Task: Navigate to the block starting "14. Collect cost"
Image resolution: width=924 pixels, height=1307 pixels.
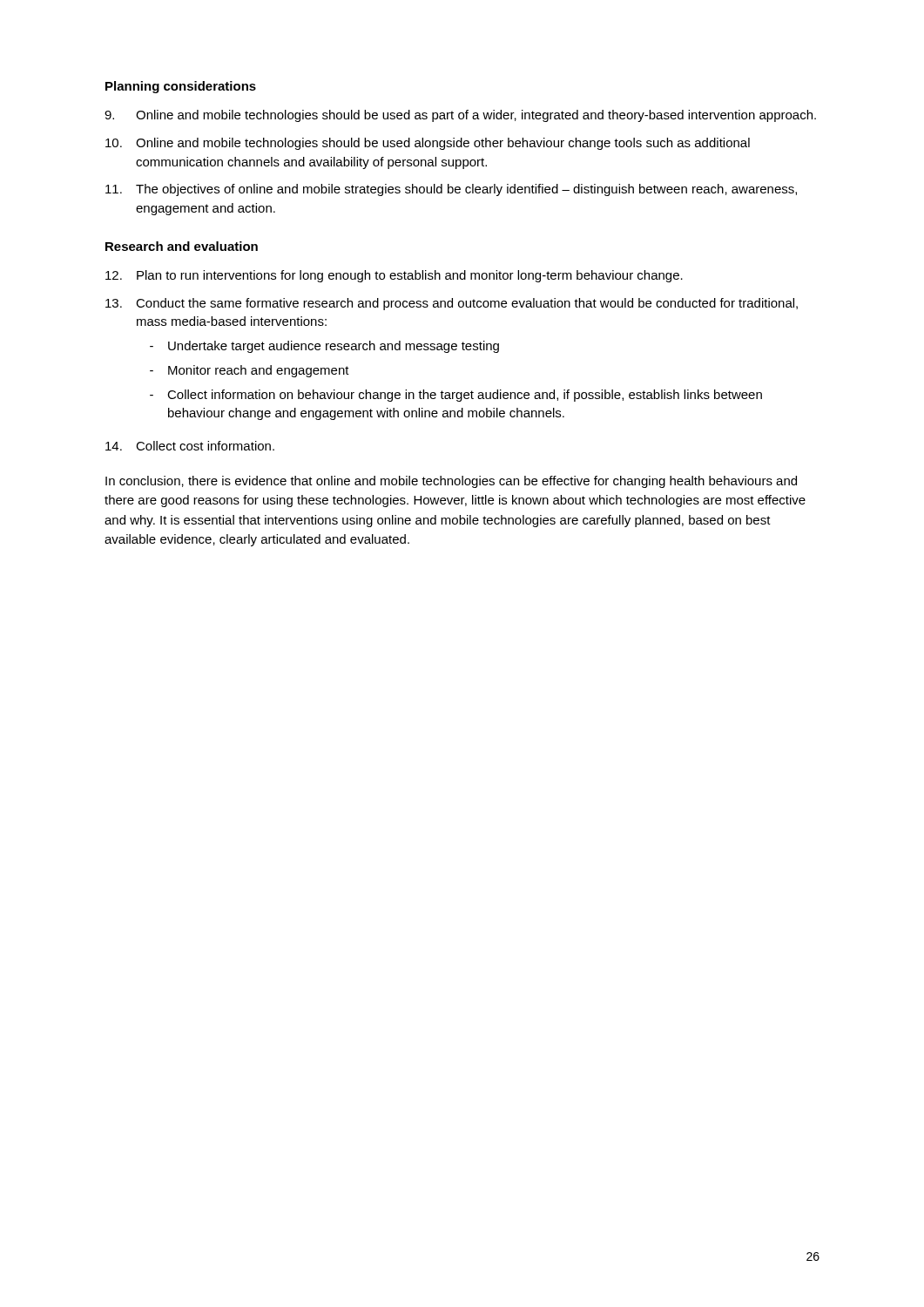Action: tap(190, 446)
